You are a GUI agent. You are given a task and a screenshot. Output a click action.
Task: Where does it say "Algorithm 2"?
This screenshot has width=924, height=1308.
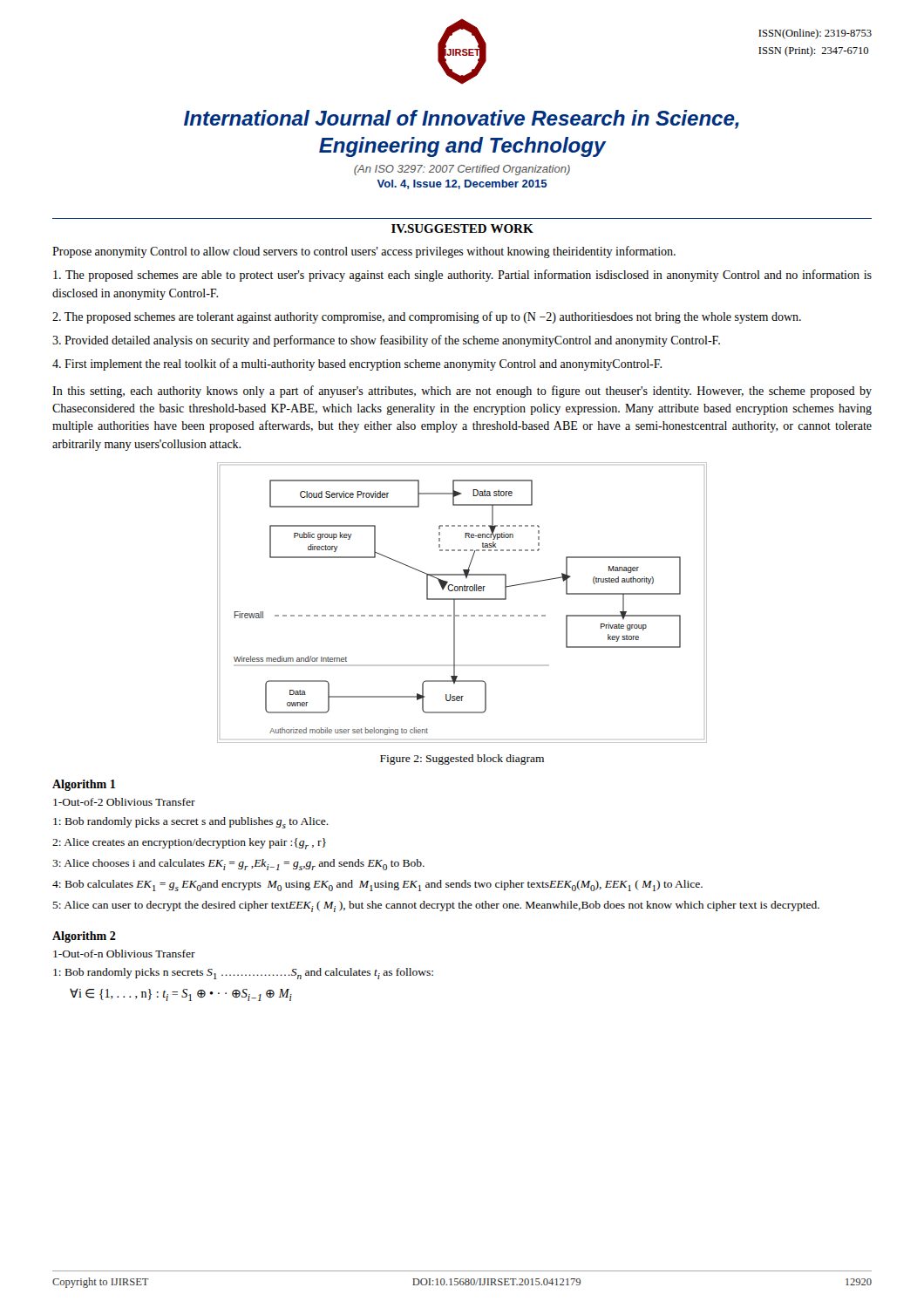pyautogui.click(x=84, y=936)
